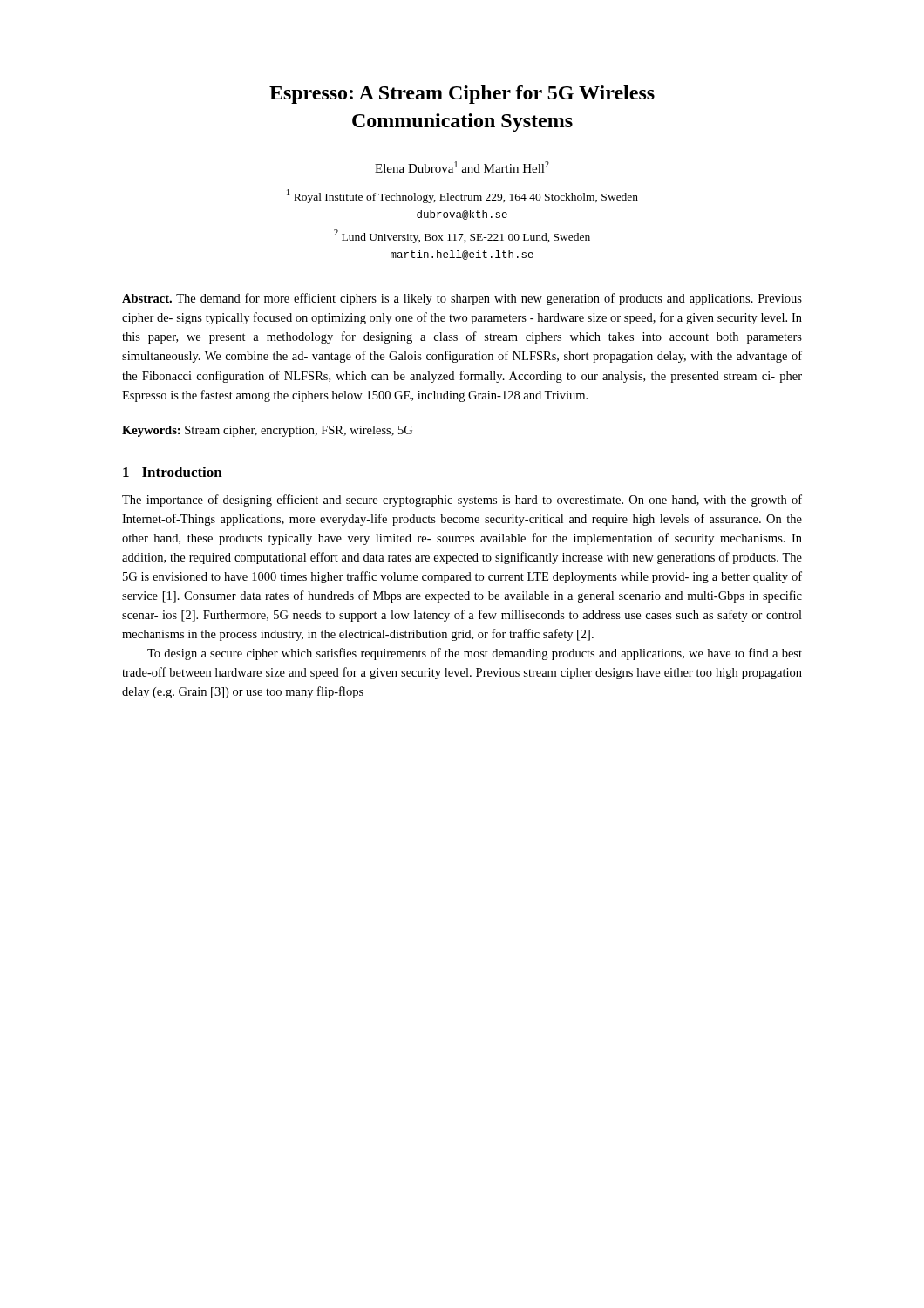Viewport: 924px width, 1308px height.
Task: Select a section header
Action: 172,472
